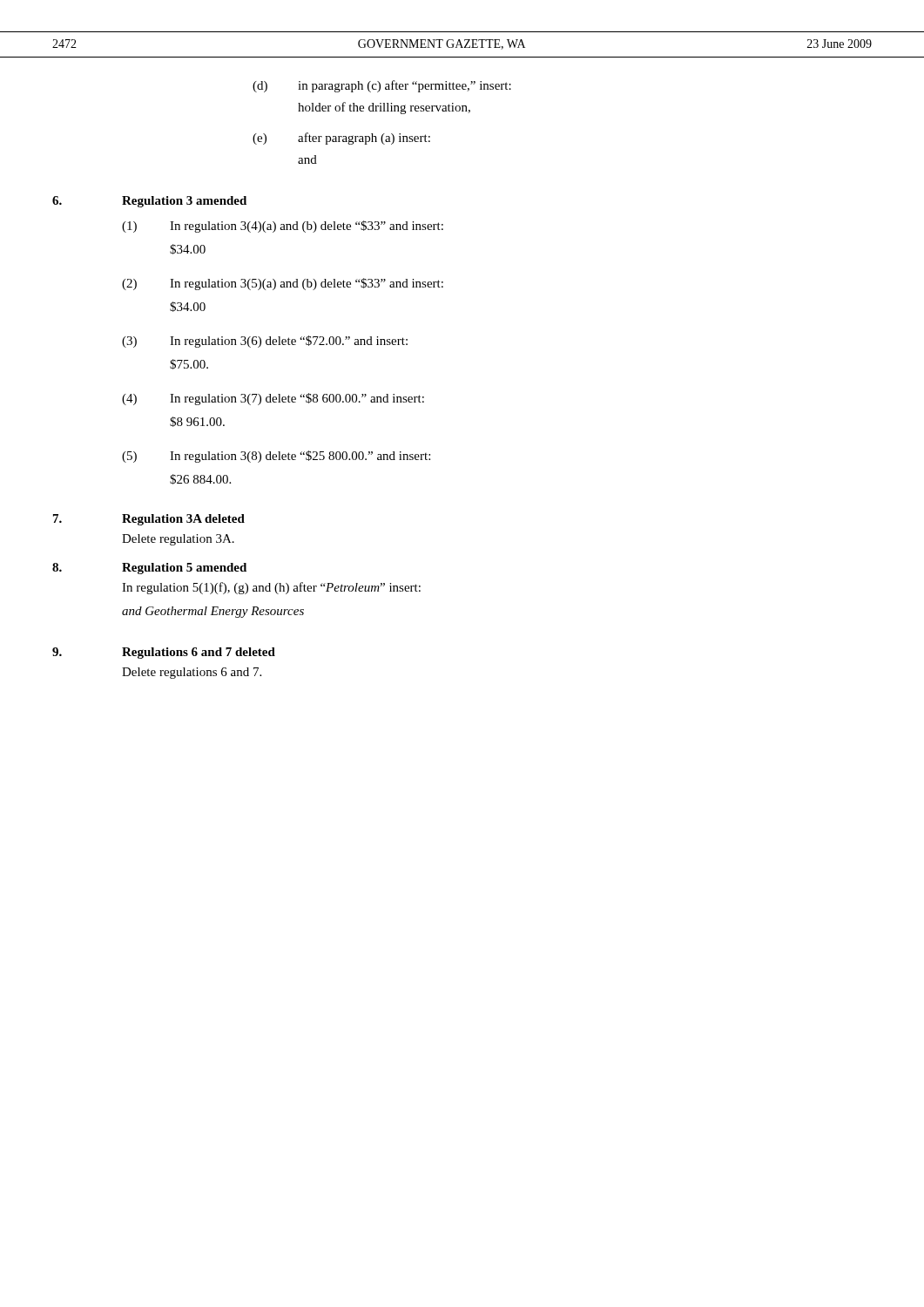Find "7. Regulation 3A deleted" on this page
924x1307 pixels.
pyautogui.click(x=148, y=519)
